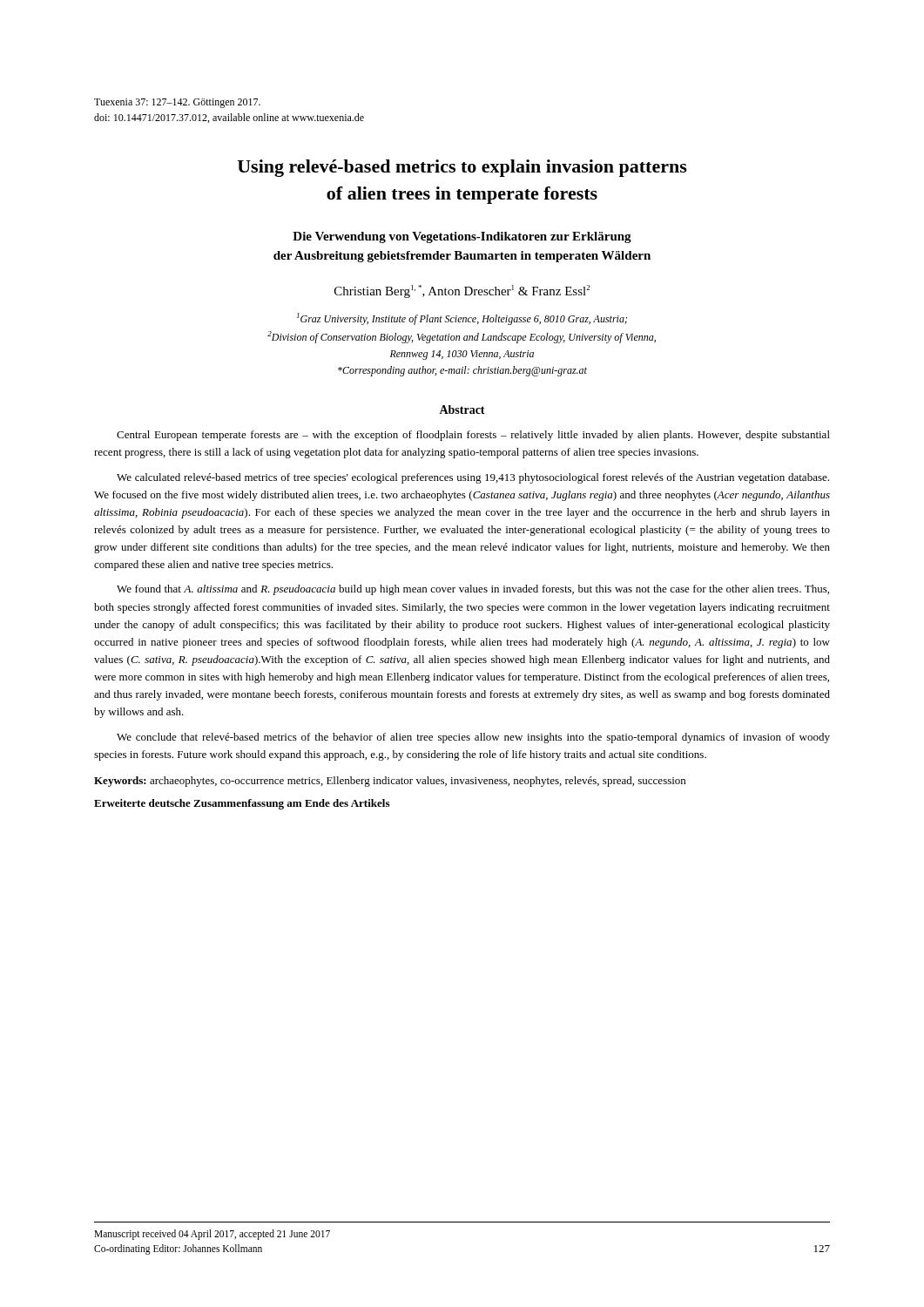Screen dimensions: 1307x924
Task: Select the passage starting "We found that A. altissima and R."
Action: click(462, 650)
